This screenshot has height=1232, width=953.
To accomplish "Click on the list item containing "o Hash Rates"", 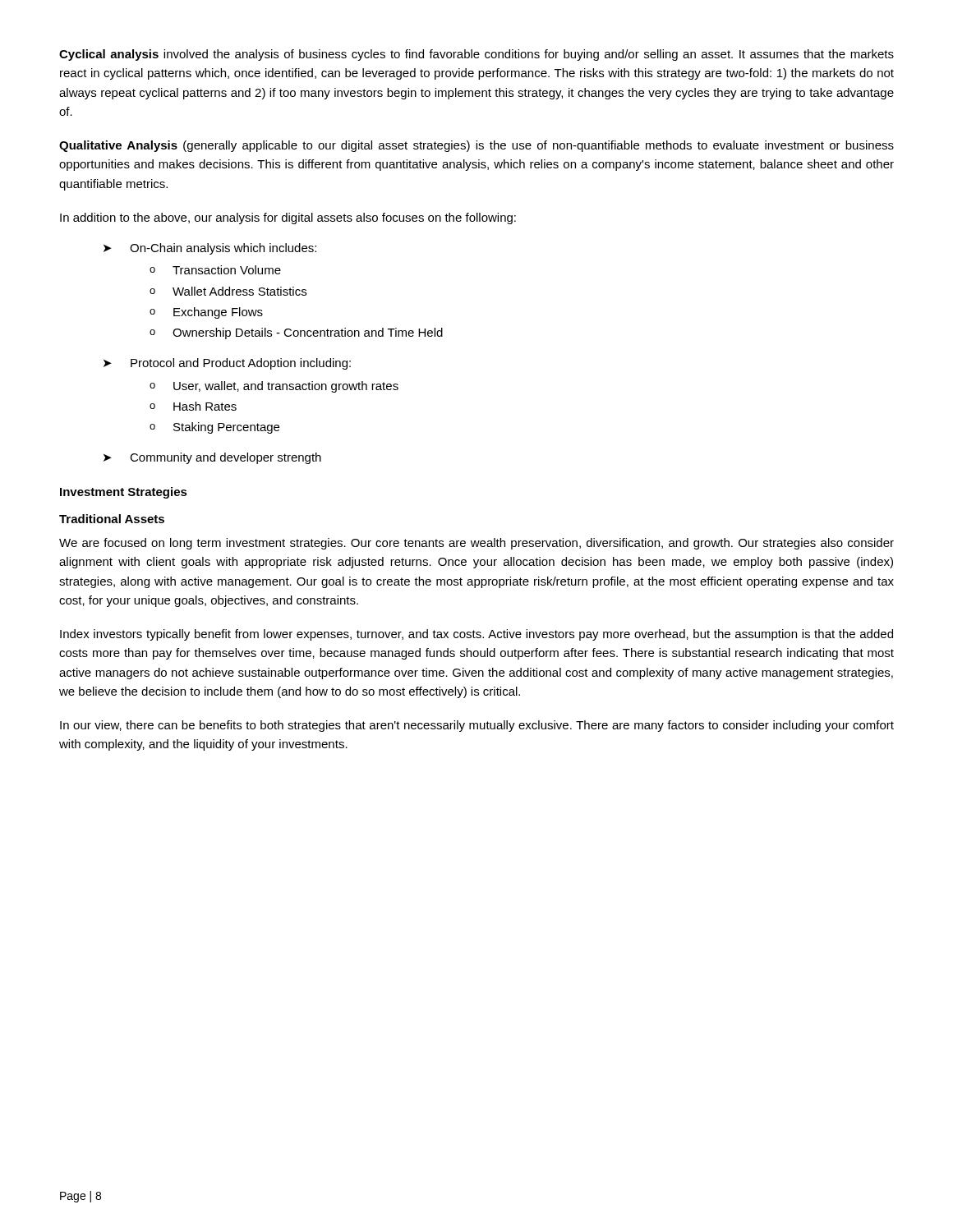I will pyautogui.click(x=193, y=406).
